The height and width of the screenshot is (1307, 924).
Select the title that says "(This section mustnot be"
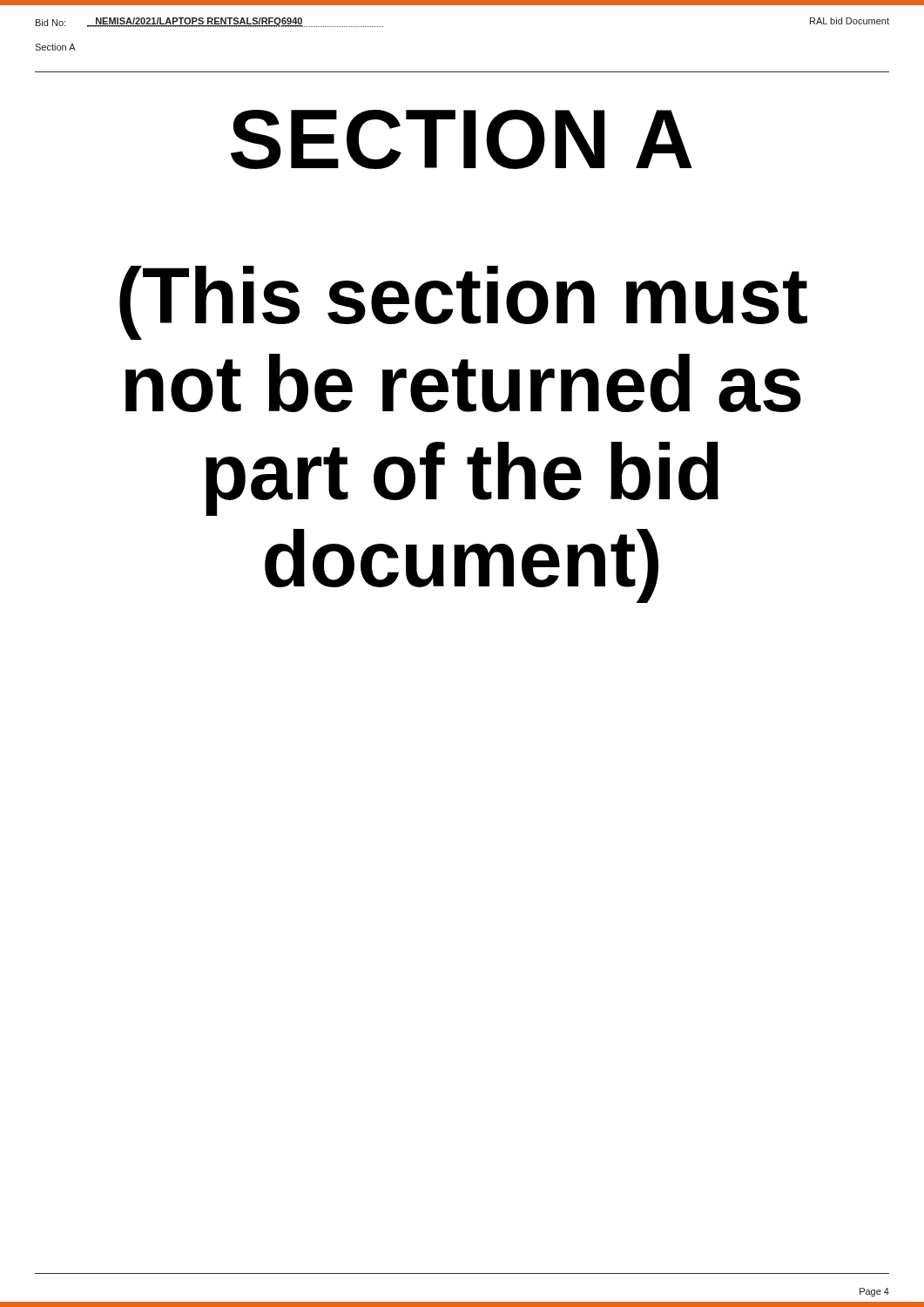point(462,428)
